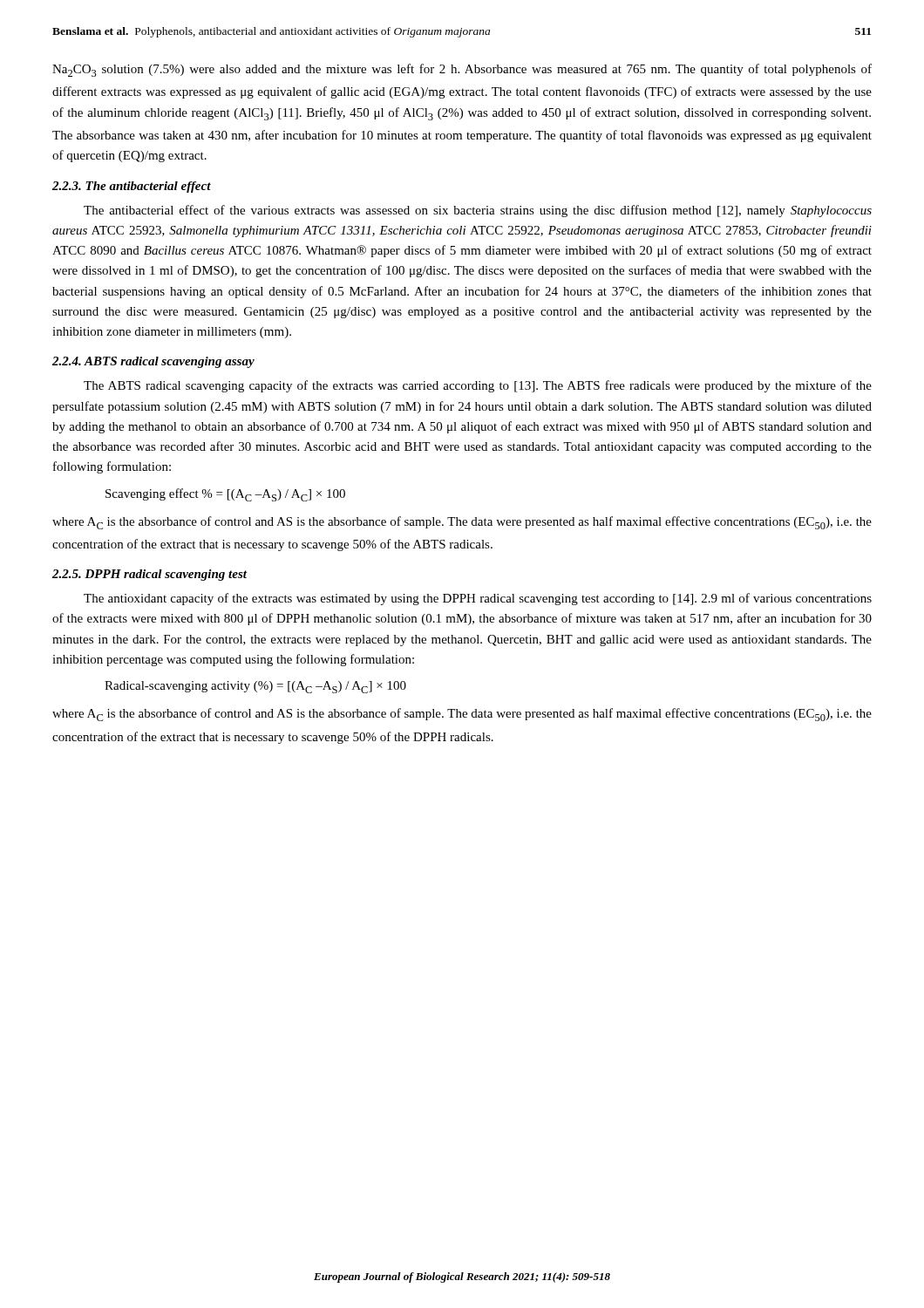Select the element starting "The antibacterial effect"
Viewport: 924px width, 1308px height.
(462, 271)
